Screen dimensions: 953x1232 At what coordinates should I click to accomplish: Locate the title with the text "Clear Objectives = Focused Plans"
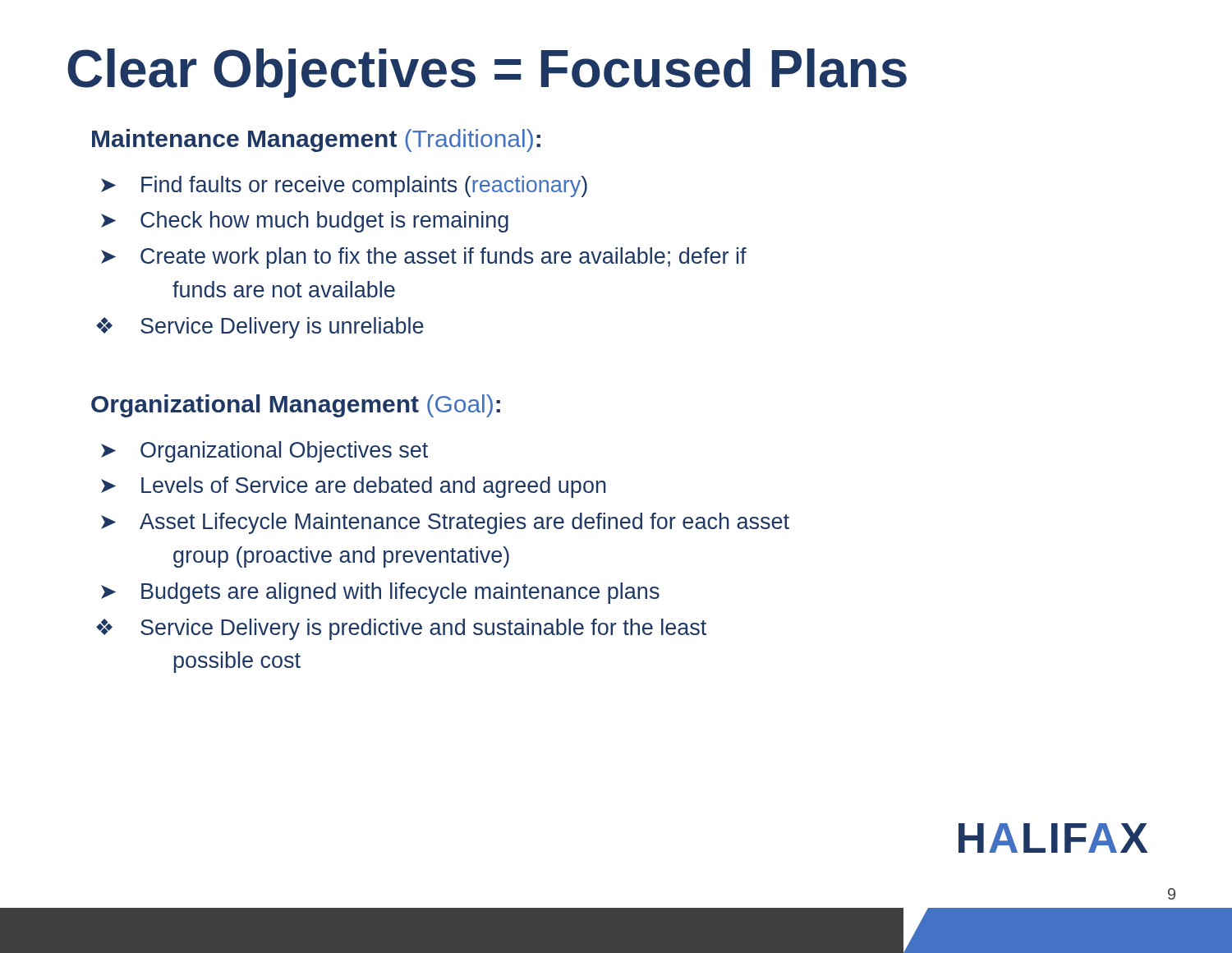tap(487, 69)
